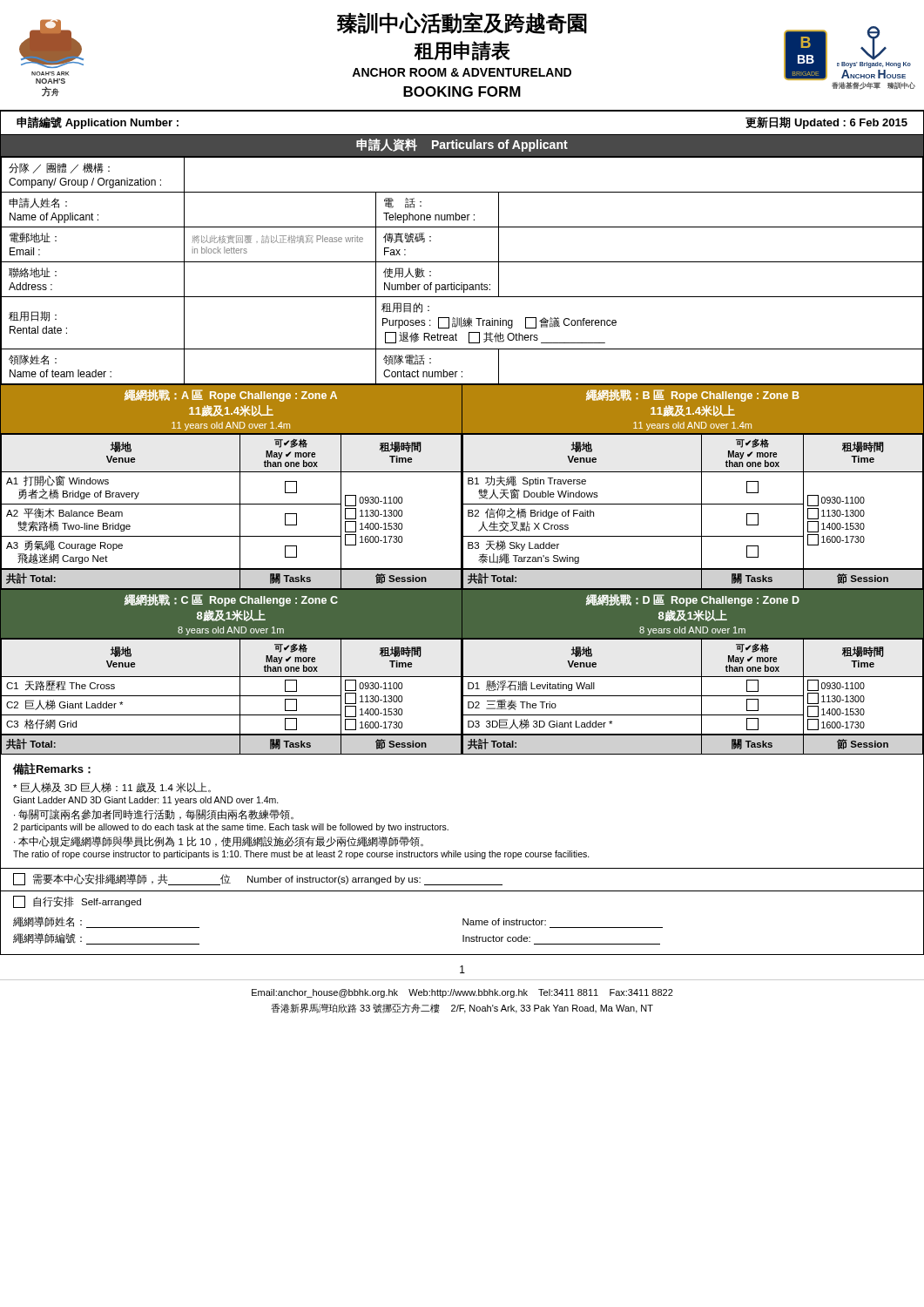Where is the section header that starts "繩網挑戰：D 區 Rope Challenge : Zone"?

click(693, 615)
